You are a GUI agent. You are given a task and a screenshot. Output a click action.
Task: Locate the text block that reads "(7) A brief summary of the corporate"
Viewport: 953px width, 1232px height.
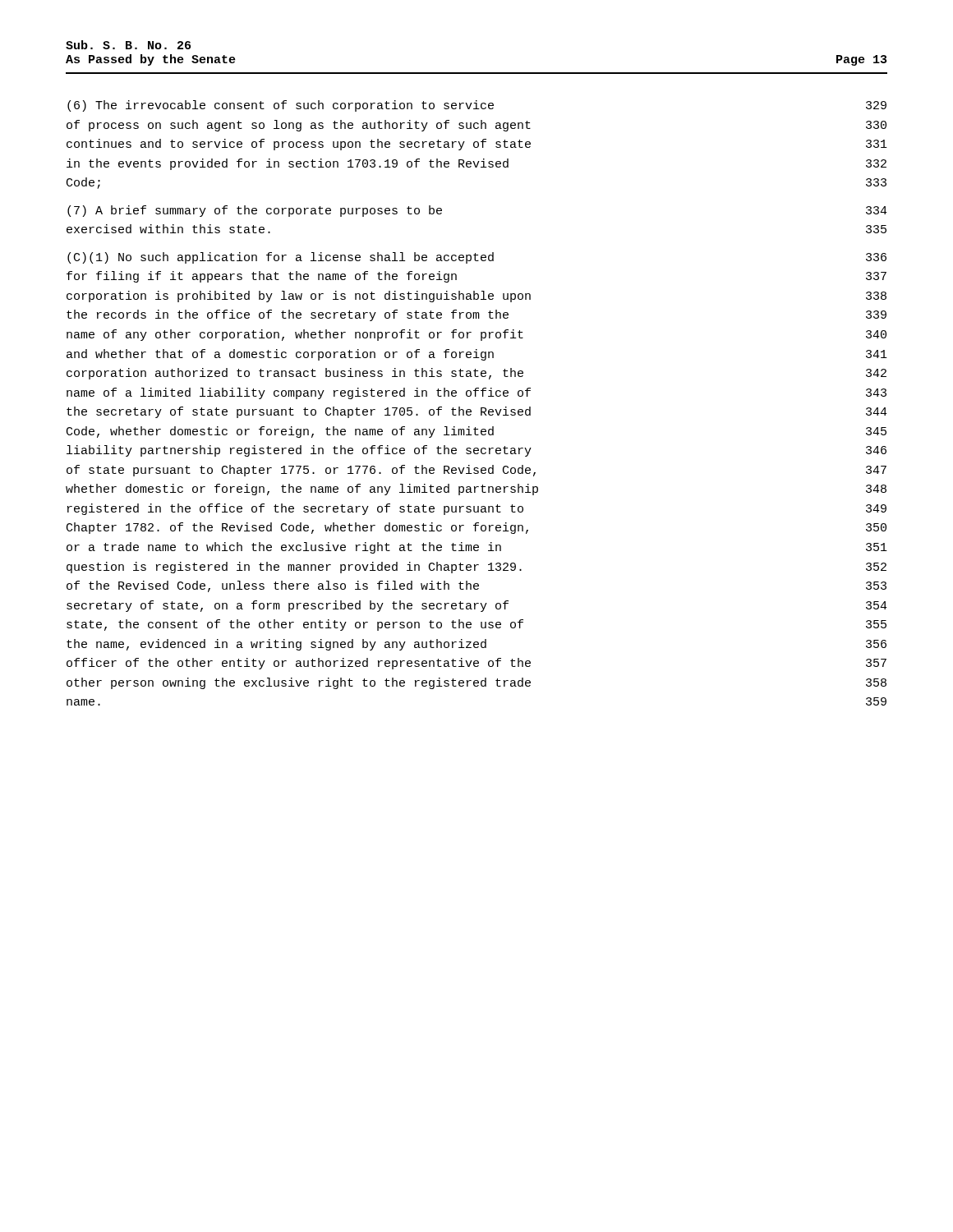pyautogui.click(x=254, y=211)
